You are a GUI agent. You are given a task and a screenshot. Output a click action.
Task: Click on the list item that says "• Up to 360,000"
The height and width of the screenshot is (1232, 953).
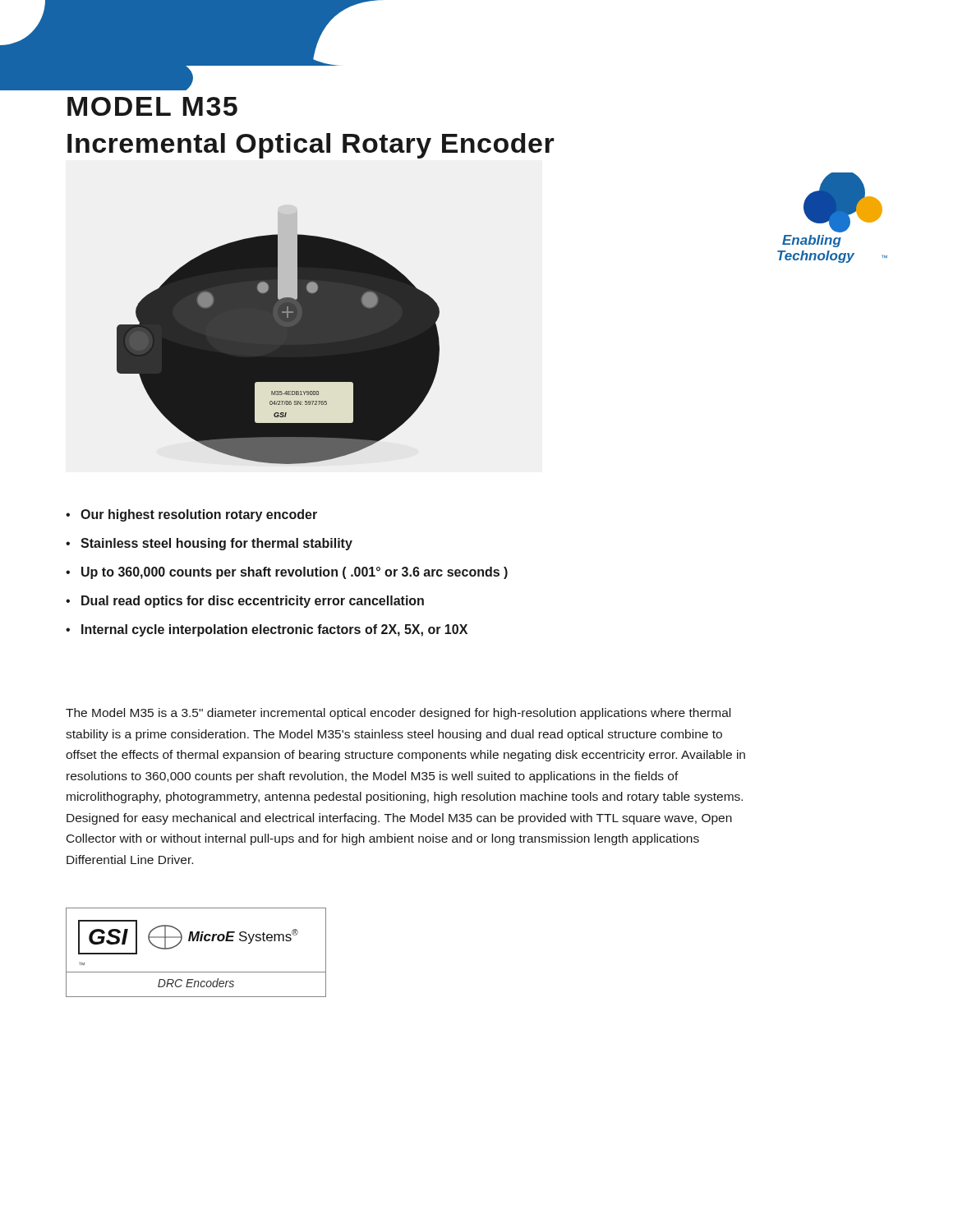tap(287, 572)
